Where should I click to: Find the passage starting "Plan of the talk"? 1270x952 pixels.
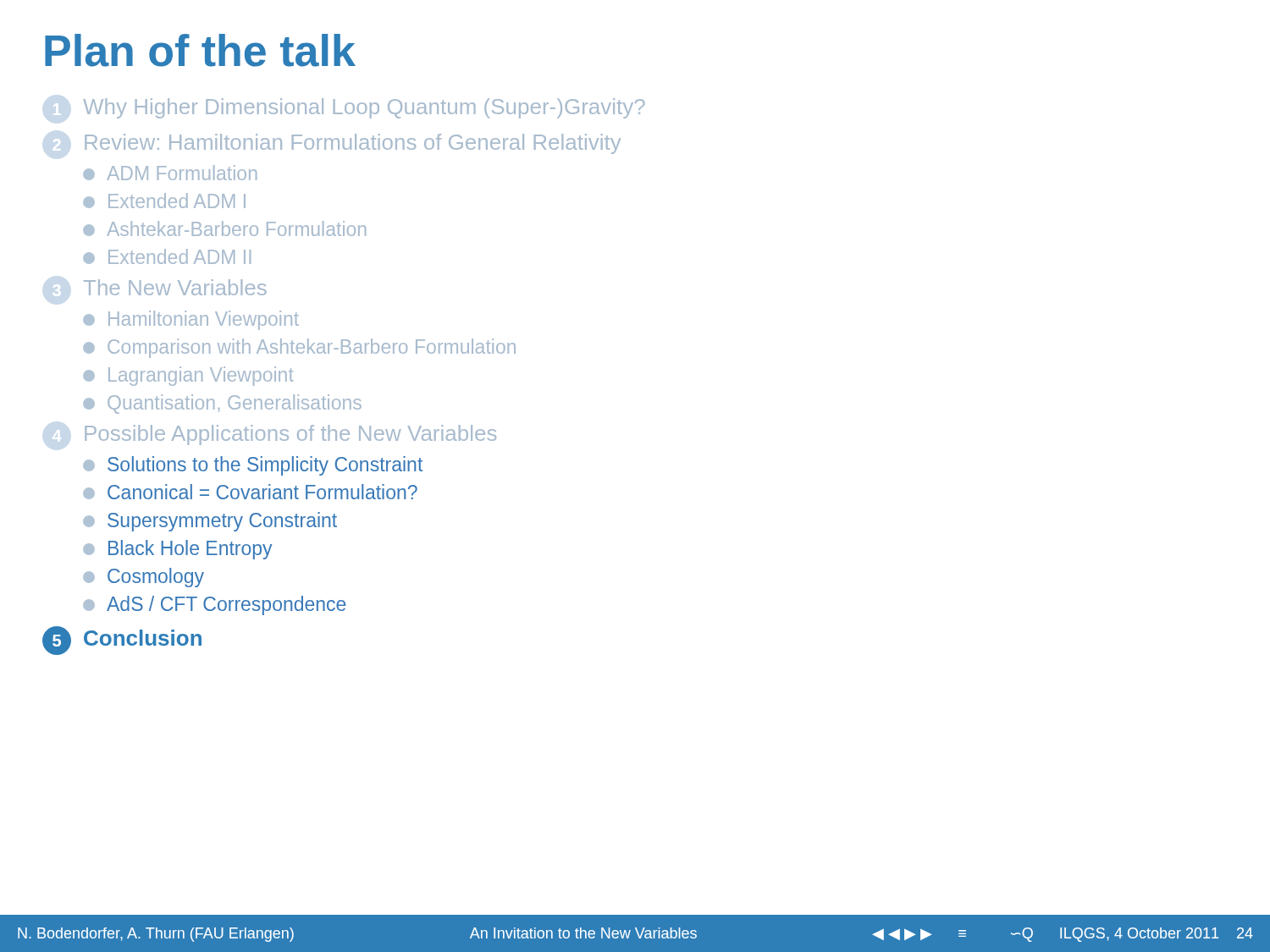pyautogui.click(x=199, y=51)
